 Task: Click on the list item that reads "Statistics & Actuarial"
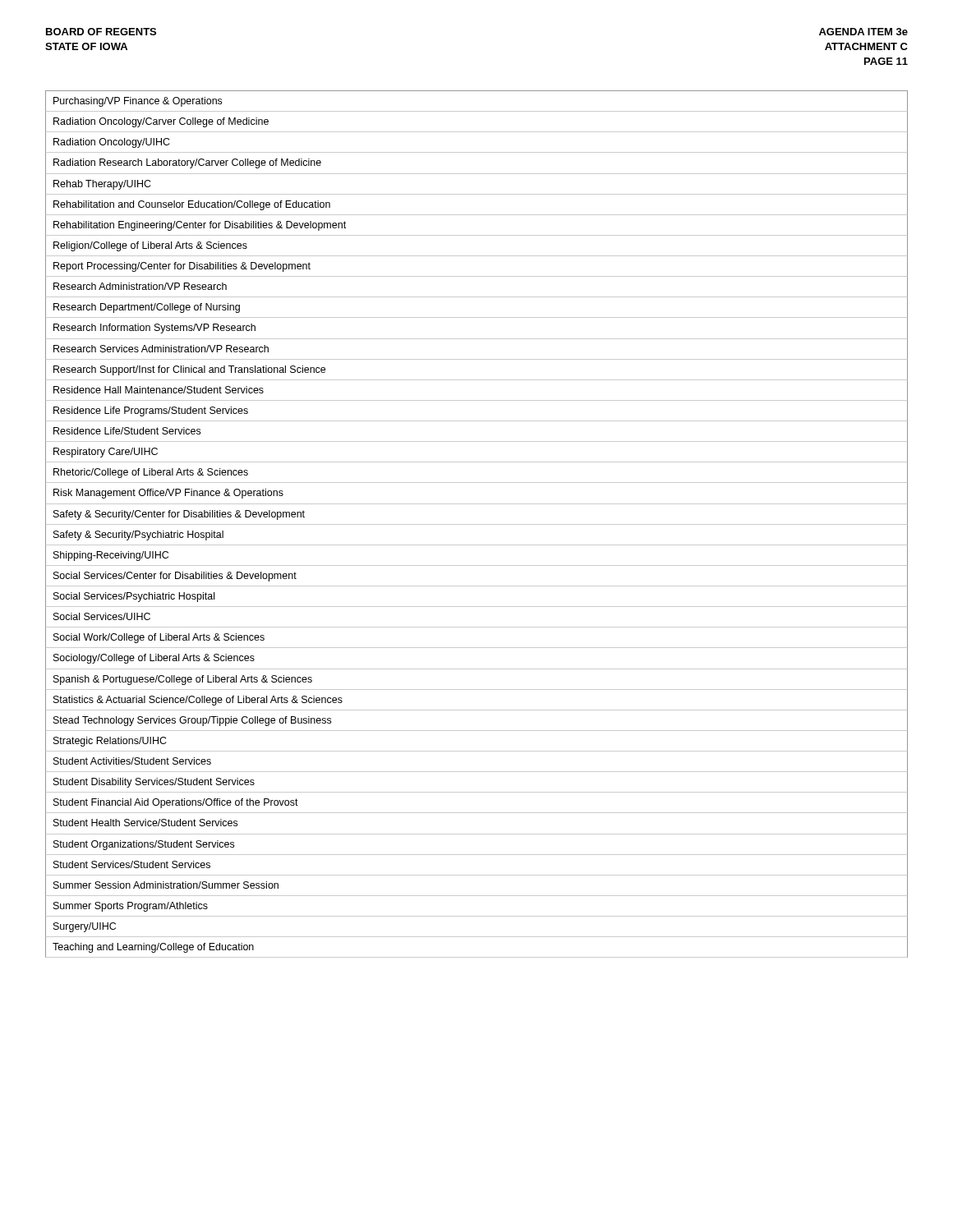[198, 699]
